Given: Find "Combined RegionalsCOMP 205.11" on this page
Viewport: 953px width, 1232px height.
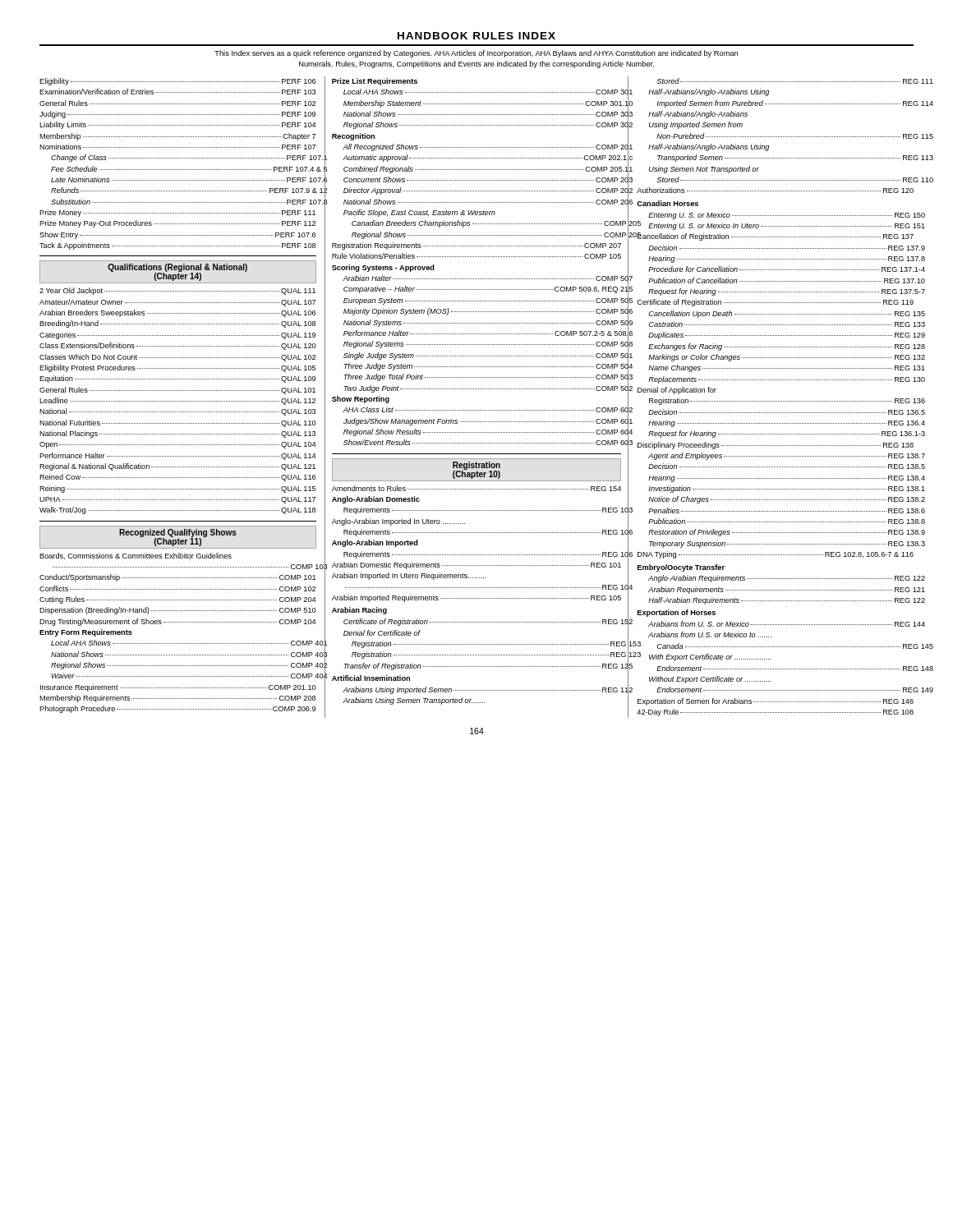Looking at the screenshot, I should click(488, 169).
